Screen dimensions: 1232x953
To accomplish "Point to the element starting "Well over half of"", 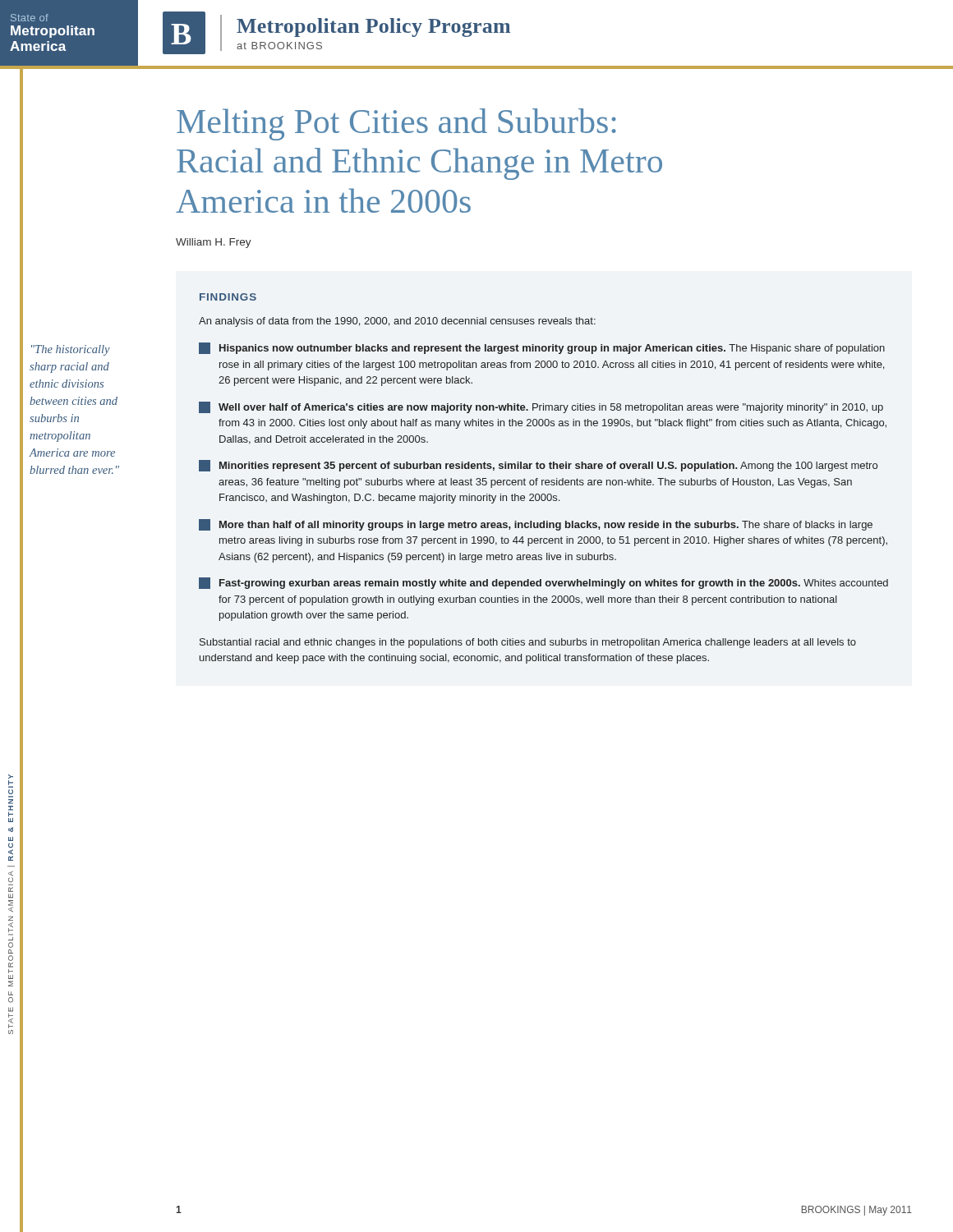I will pyautogui.click(x=544, y=423).
